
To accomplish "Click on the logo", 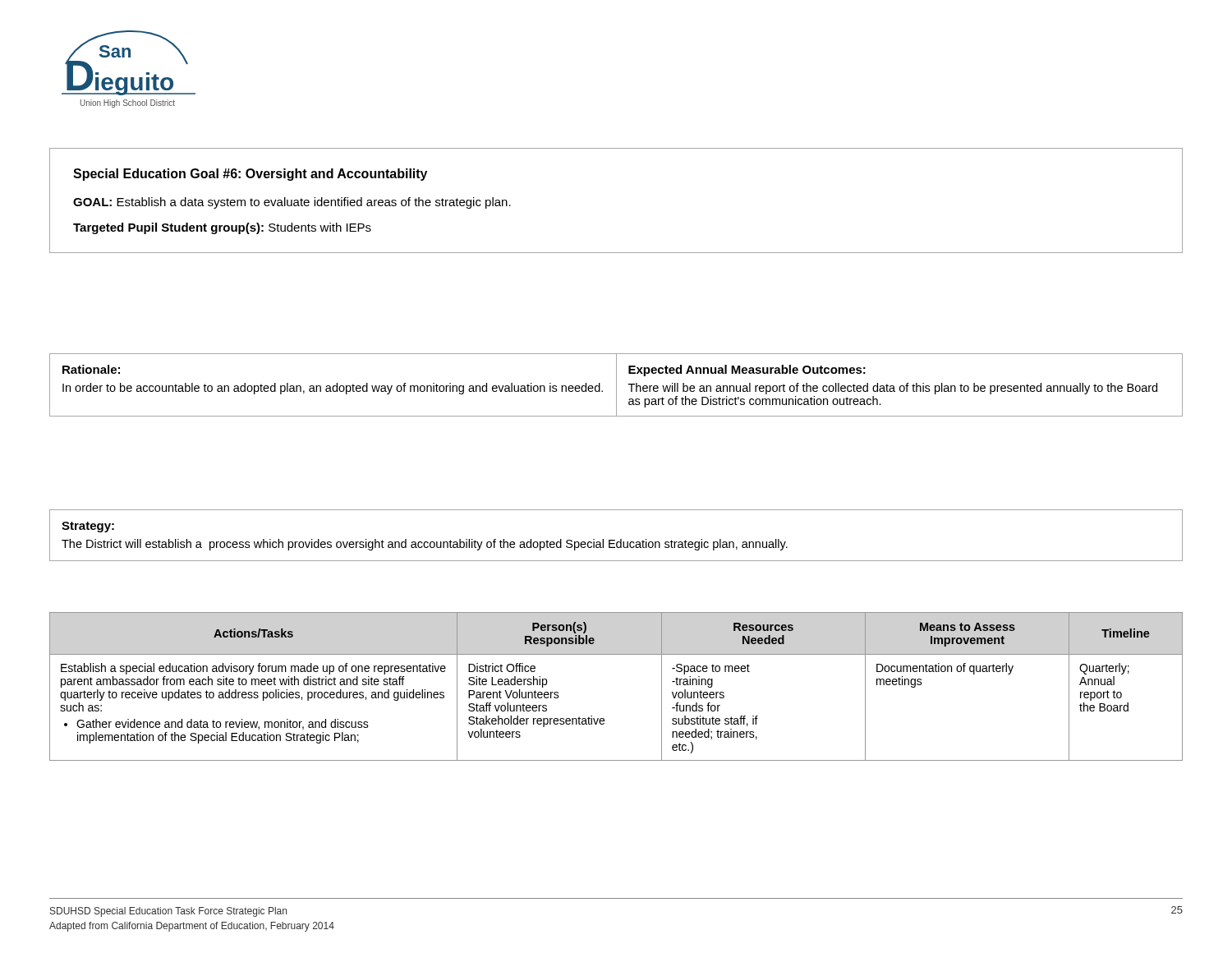I will [x=131, y=71].
